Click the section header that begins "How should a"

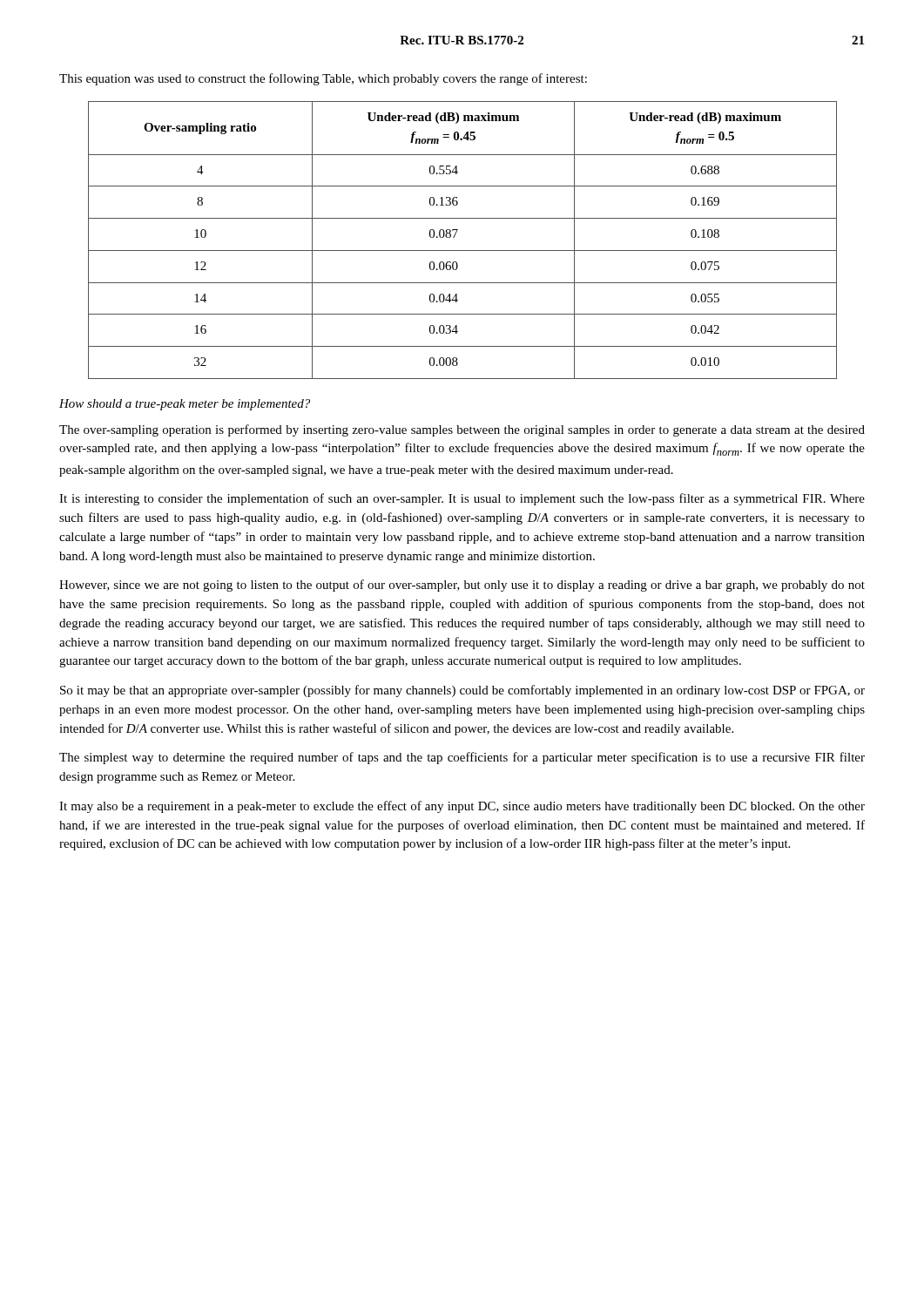click(x=185, y=403)
